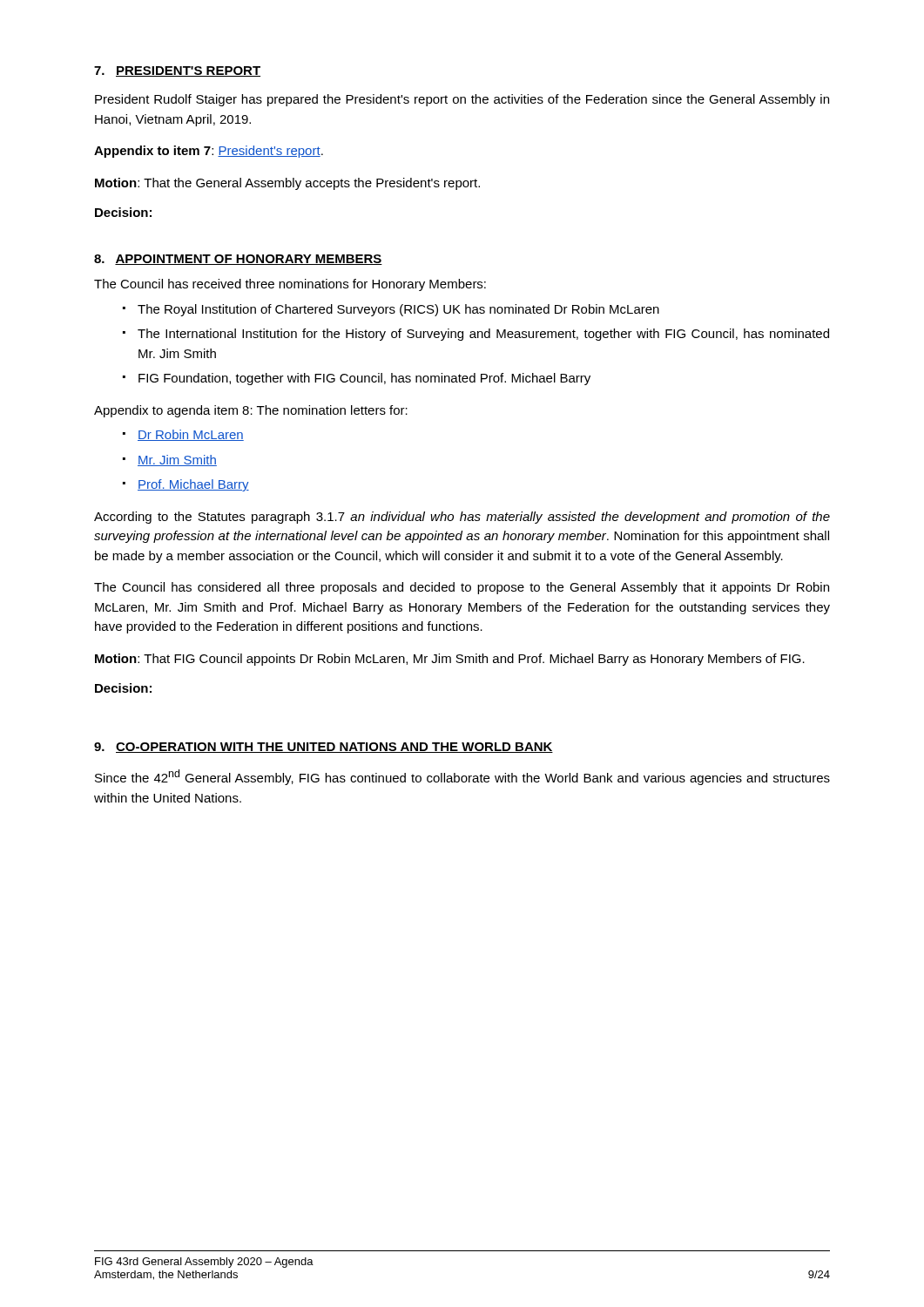Find the text block with the text "Since the 42nd General Assembly, FIG has continued"
This screenshot has height=1307, width=924.
click(x=462, y=786)
